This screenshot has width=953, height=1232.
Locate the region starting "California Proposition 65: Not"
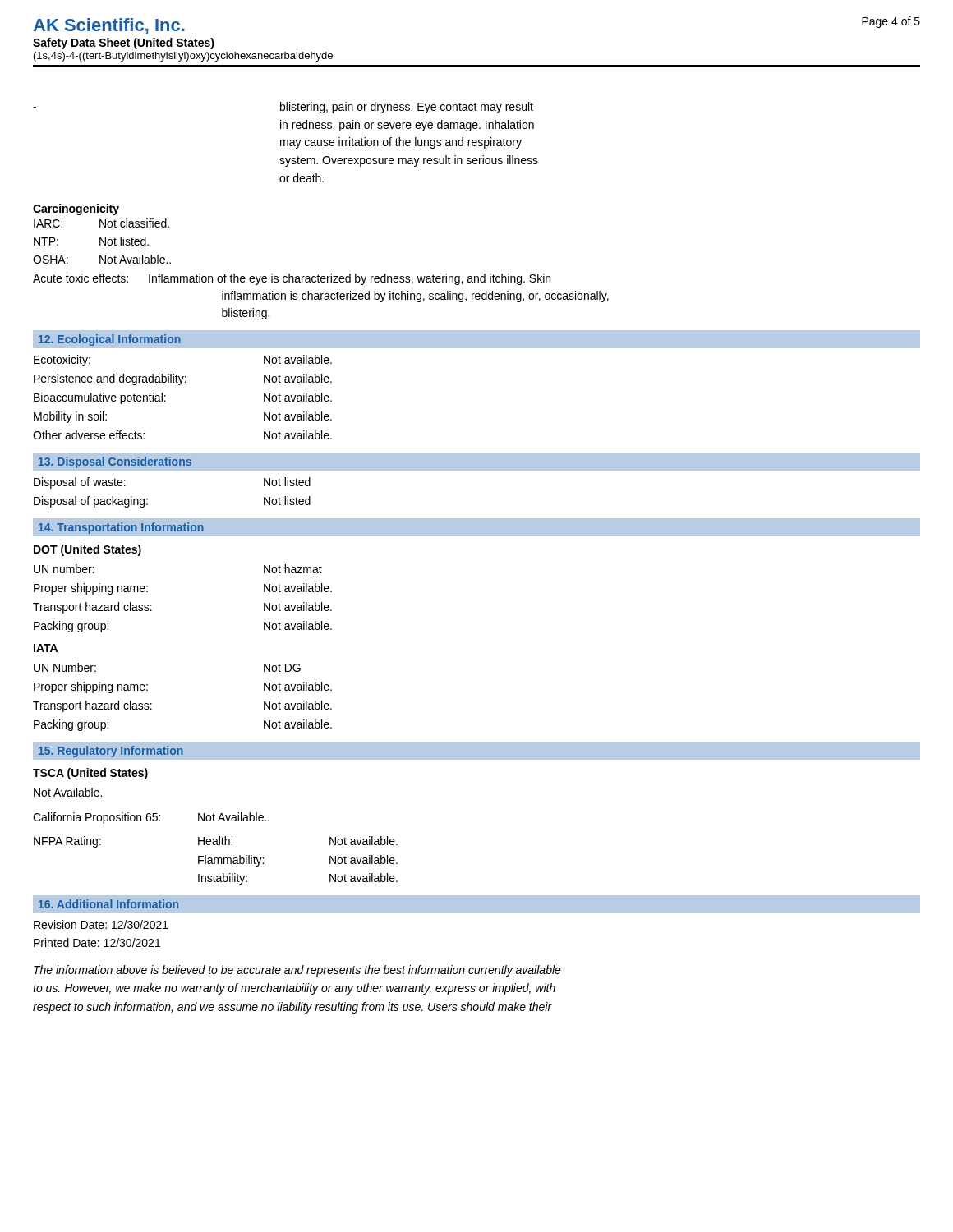pos(151,818)
